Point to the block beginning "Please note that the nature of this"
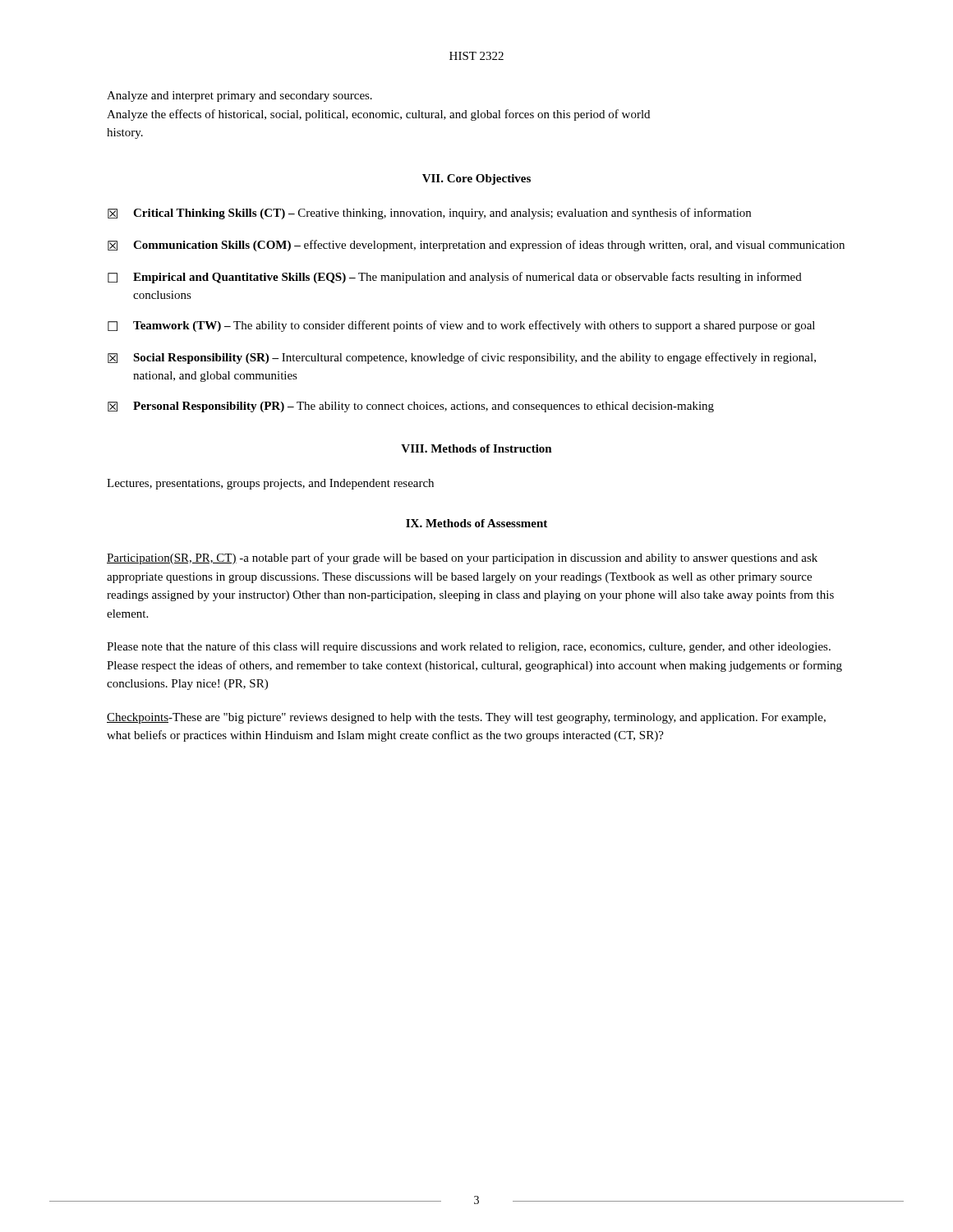 coord(474,665)
